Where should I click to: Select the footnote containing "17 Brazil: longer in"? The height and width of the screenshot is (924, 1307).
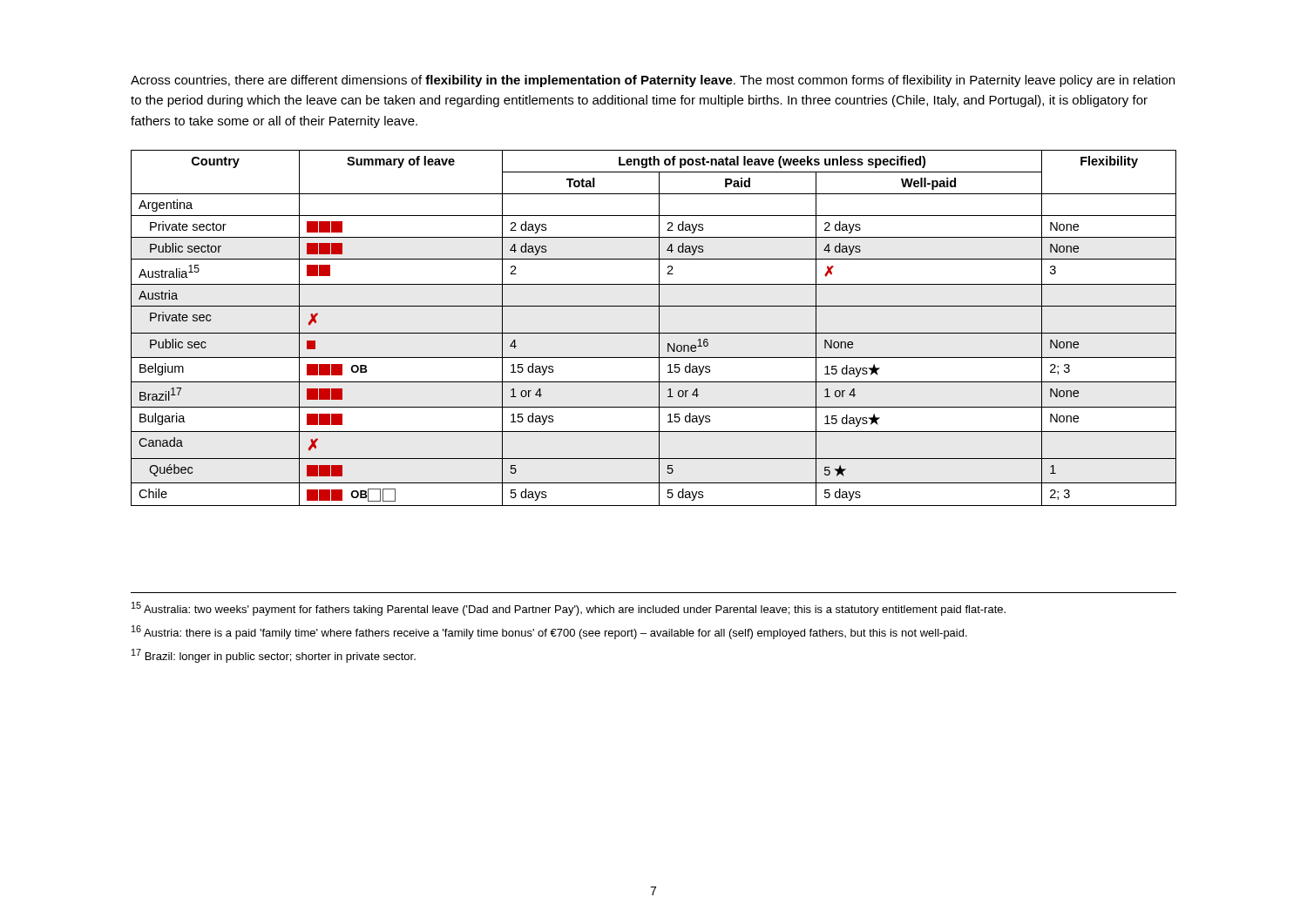pyautogui.click(x=273, y=655)
